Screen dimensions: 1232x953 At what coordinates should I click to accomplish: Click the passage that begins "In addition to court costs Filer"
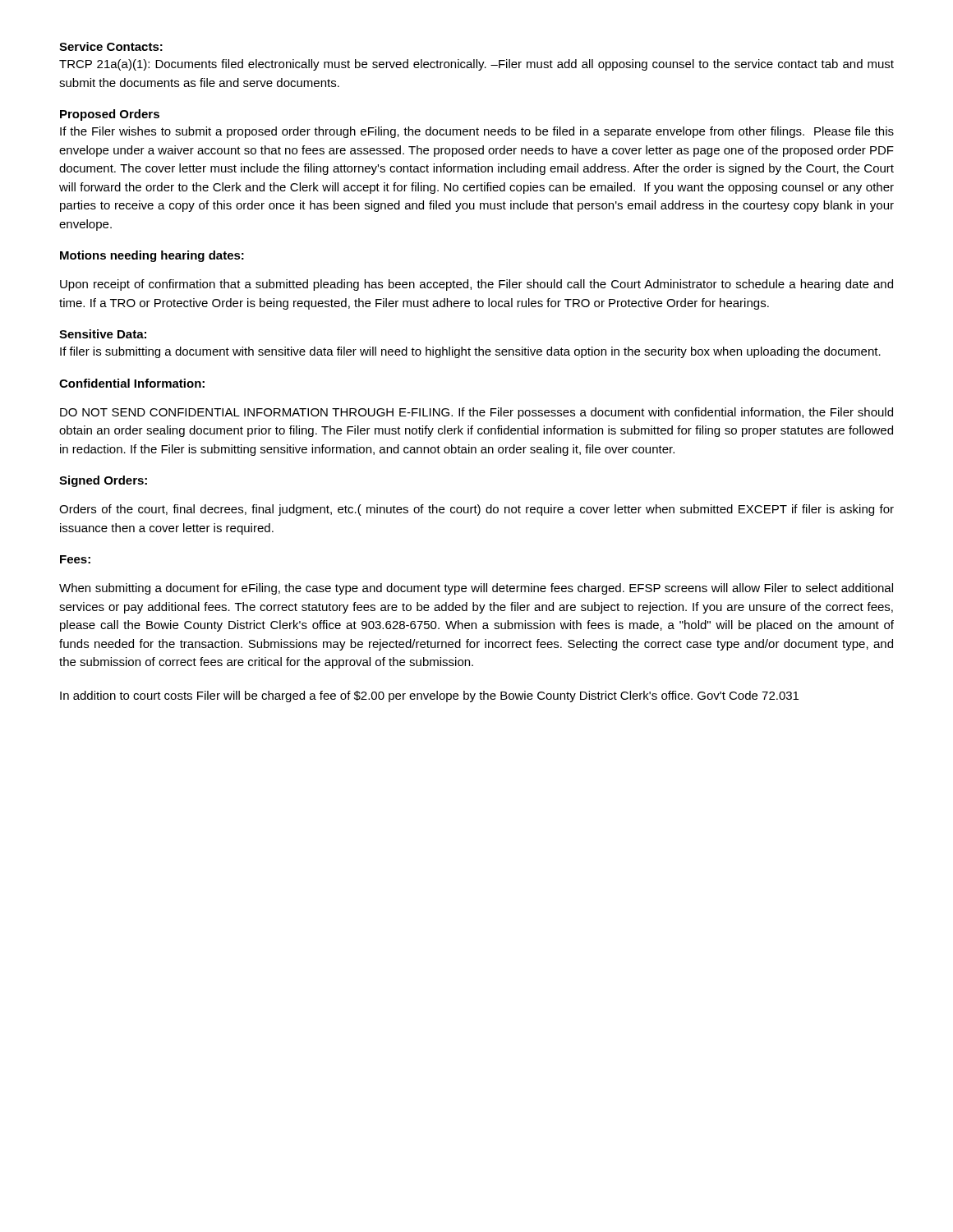[429, 695]
